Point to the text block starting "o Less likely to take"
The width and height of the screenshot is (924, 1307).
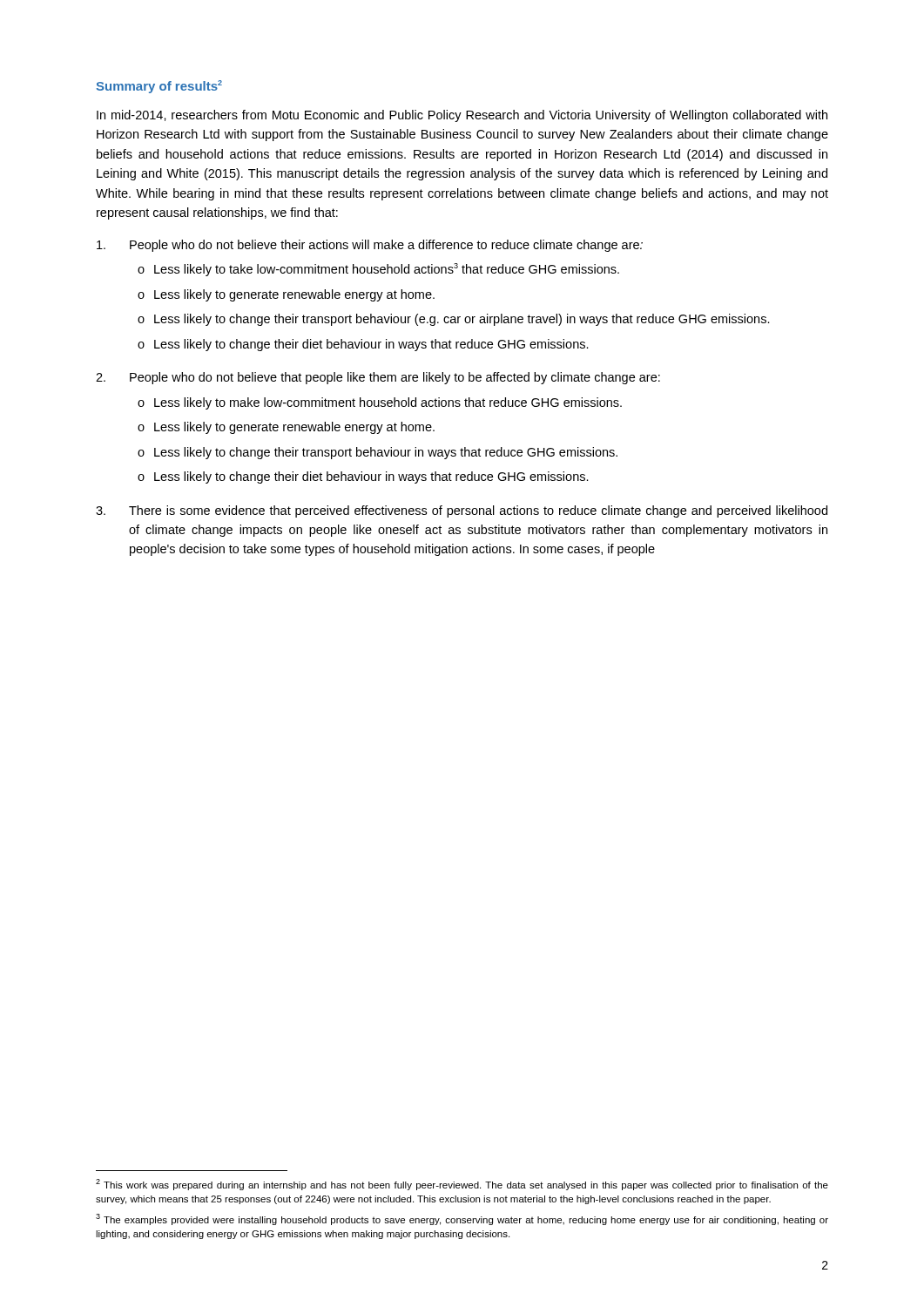pyautogui.click(x=479, y=270)
